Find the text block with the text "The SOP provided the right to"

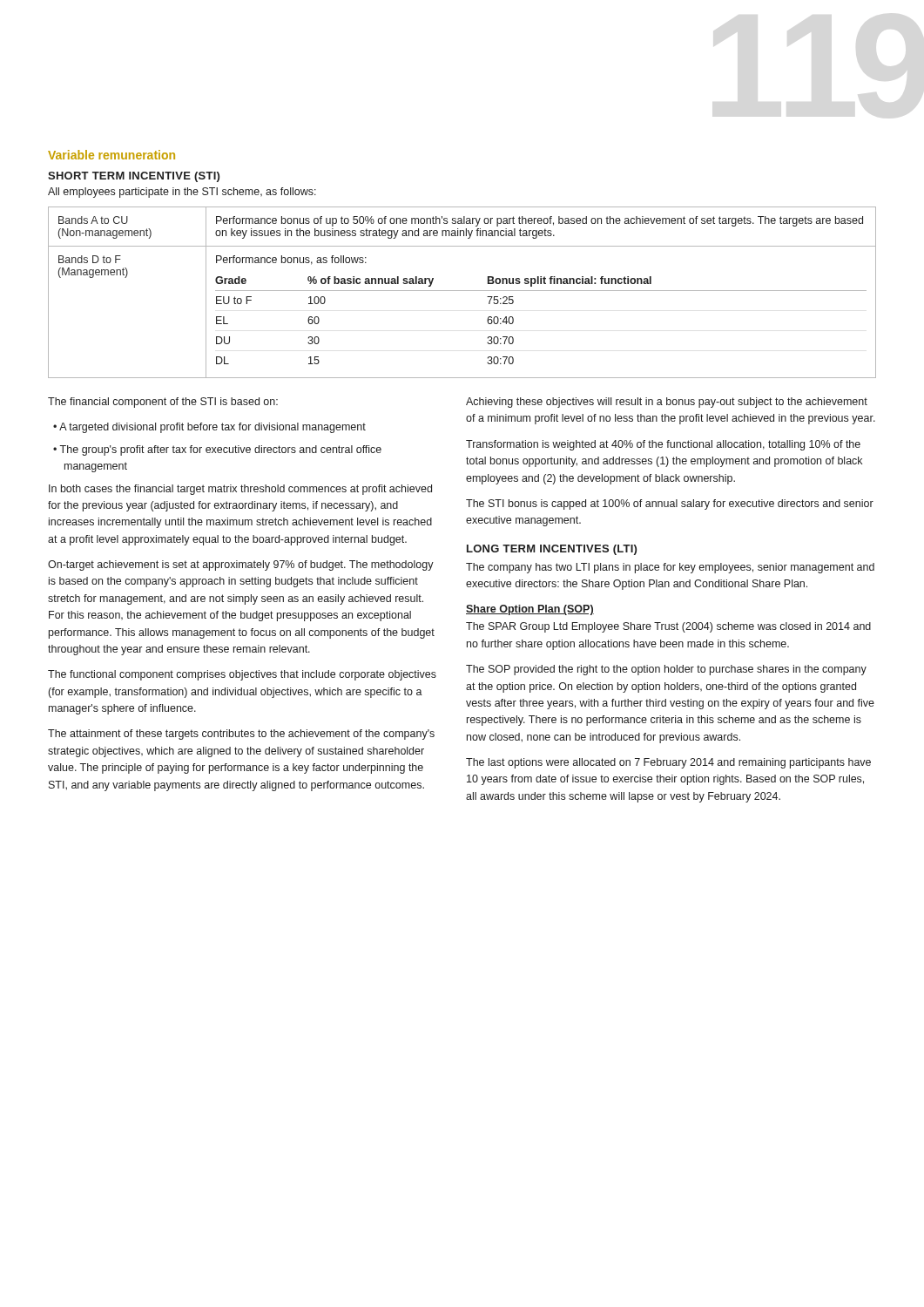tap(670, 703)
